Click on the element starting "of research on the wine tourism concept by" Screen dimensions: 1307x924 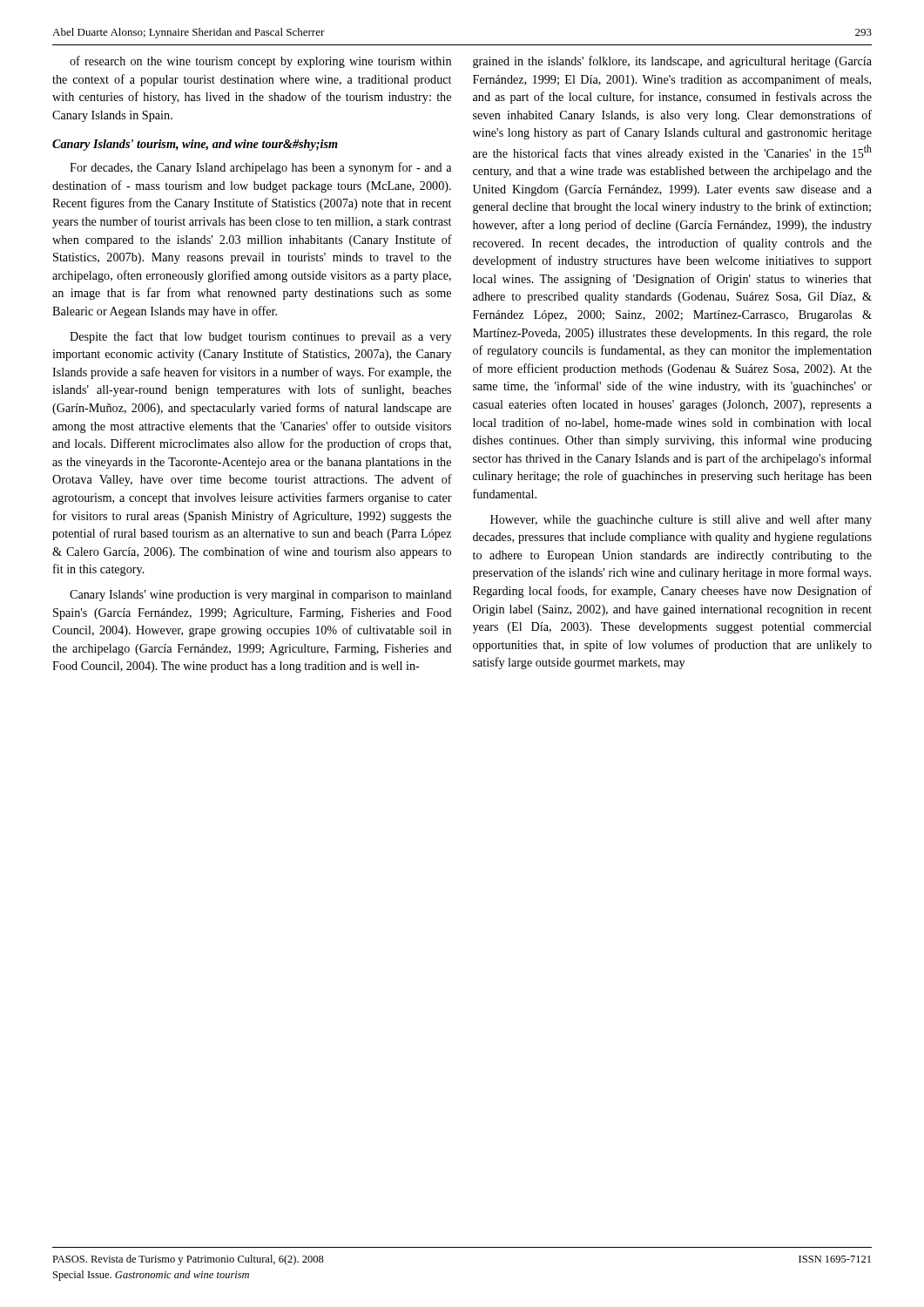[252, 88]
